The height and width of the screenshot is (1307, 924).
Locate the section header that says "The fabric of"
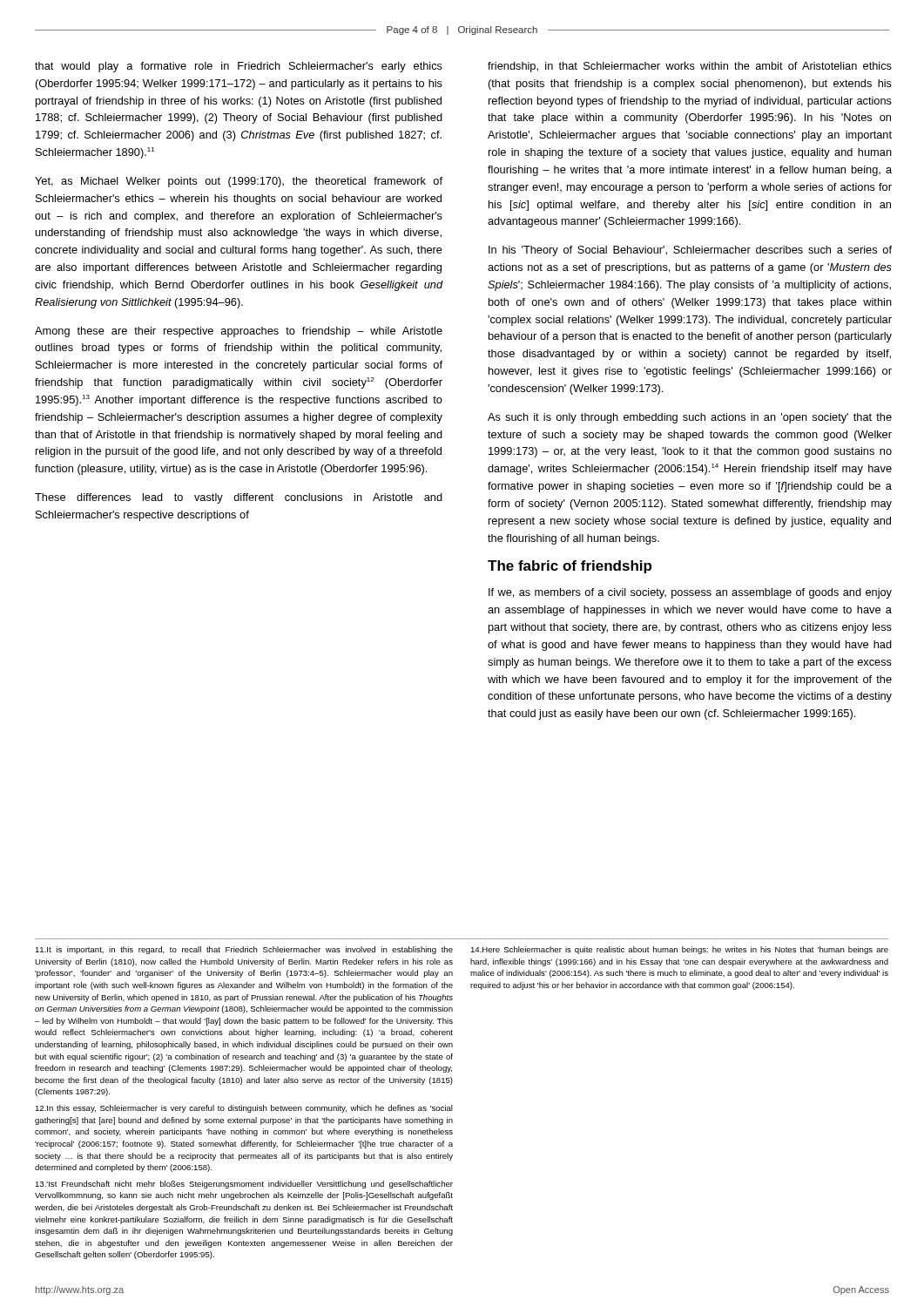click(570, 566)
